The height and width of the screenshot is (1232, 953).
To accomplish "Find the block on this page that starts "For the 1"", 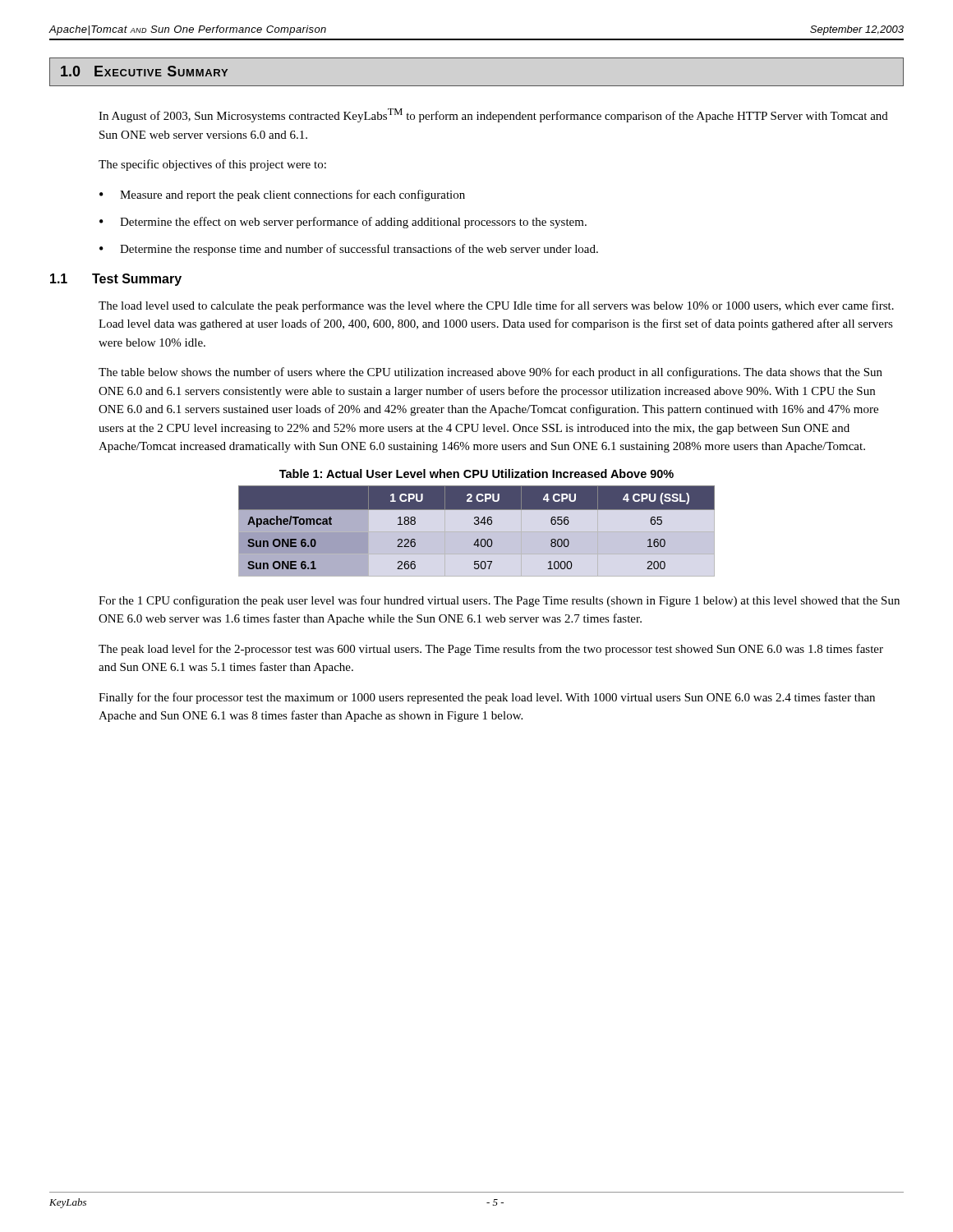I will click(x=499, y=609).
